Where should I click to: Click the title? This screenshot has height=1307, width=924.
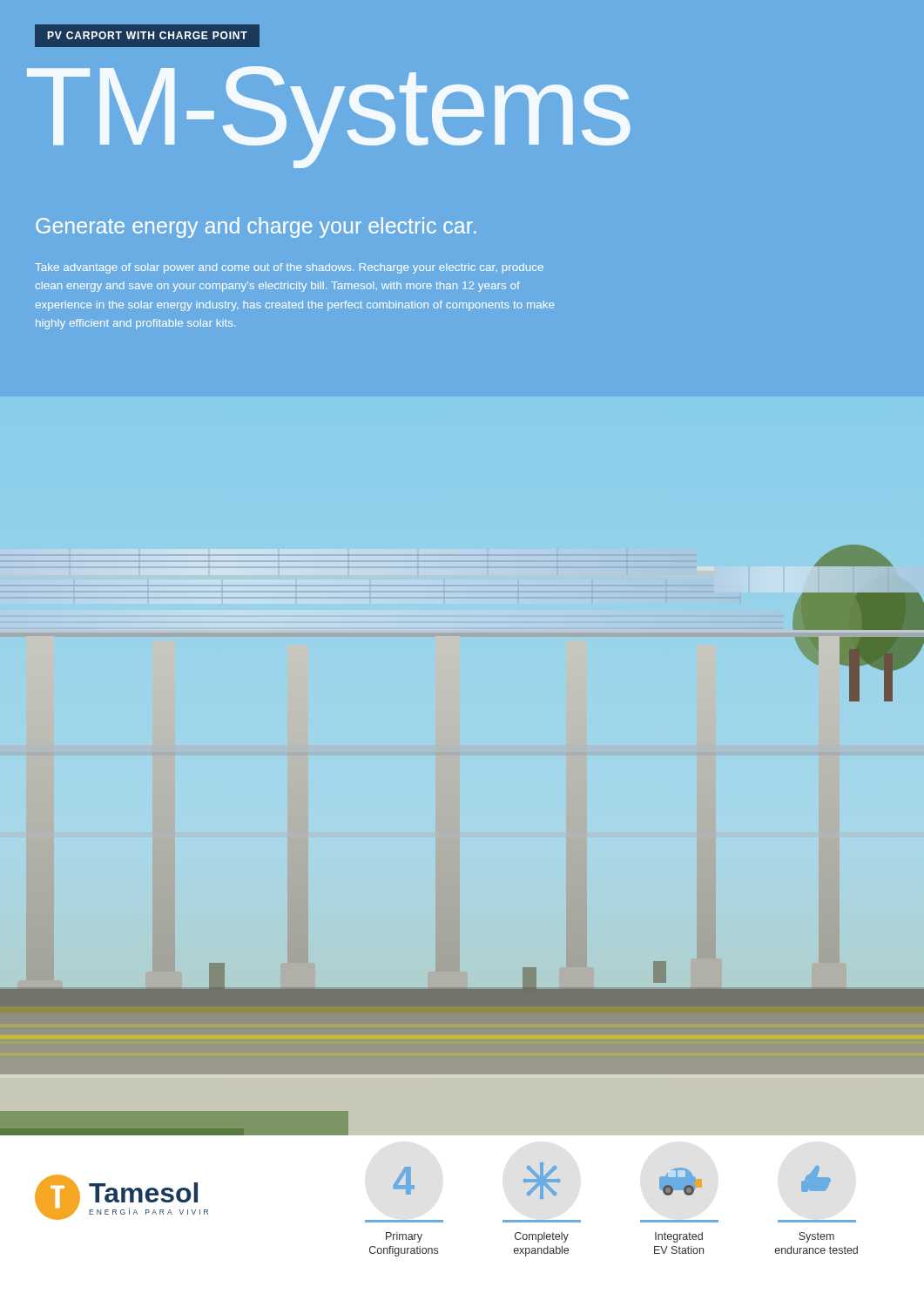coord(328,106)
